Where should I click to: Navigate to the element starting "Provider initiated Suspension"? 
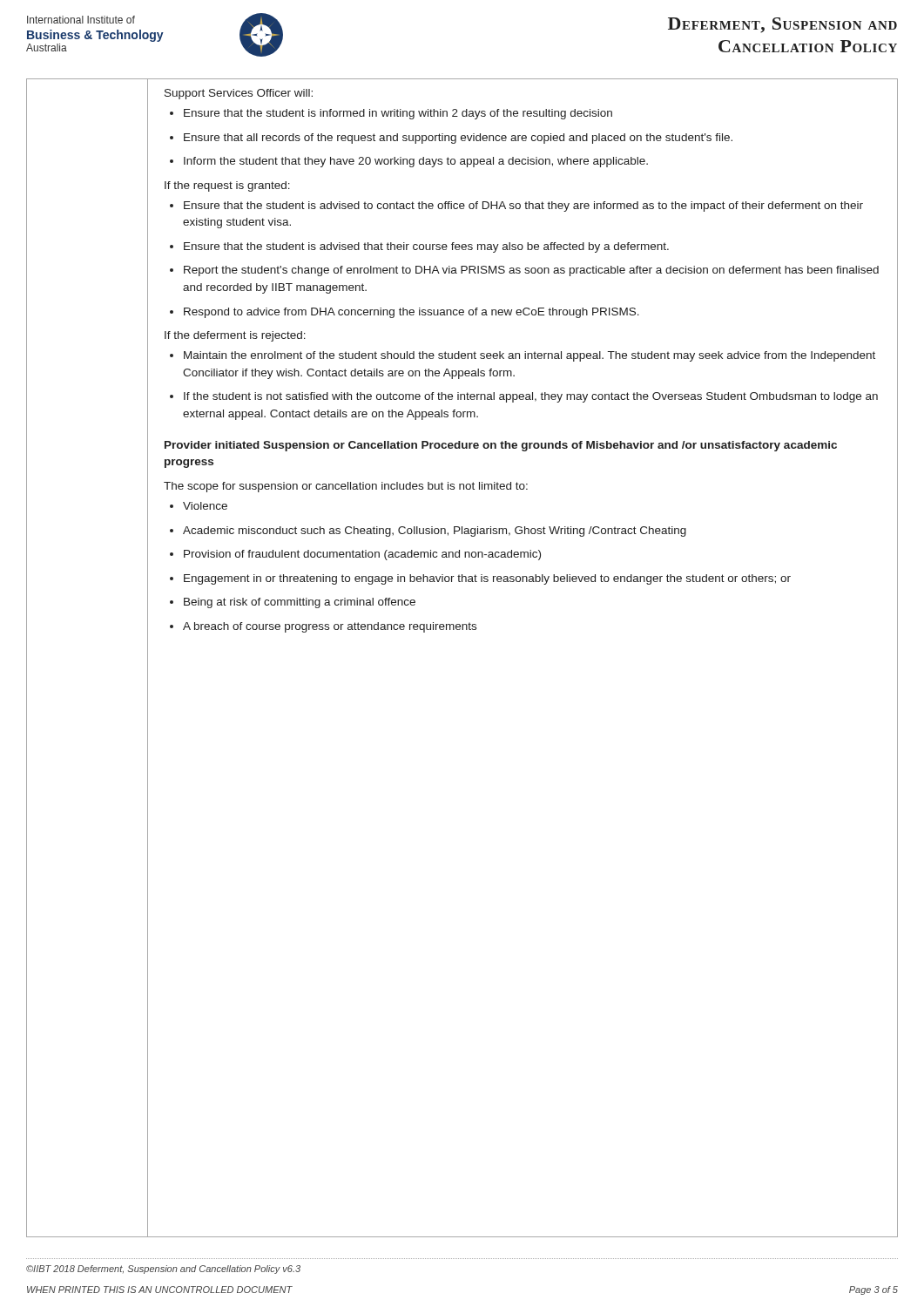(500, 453)
